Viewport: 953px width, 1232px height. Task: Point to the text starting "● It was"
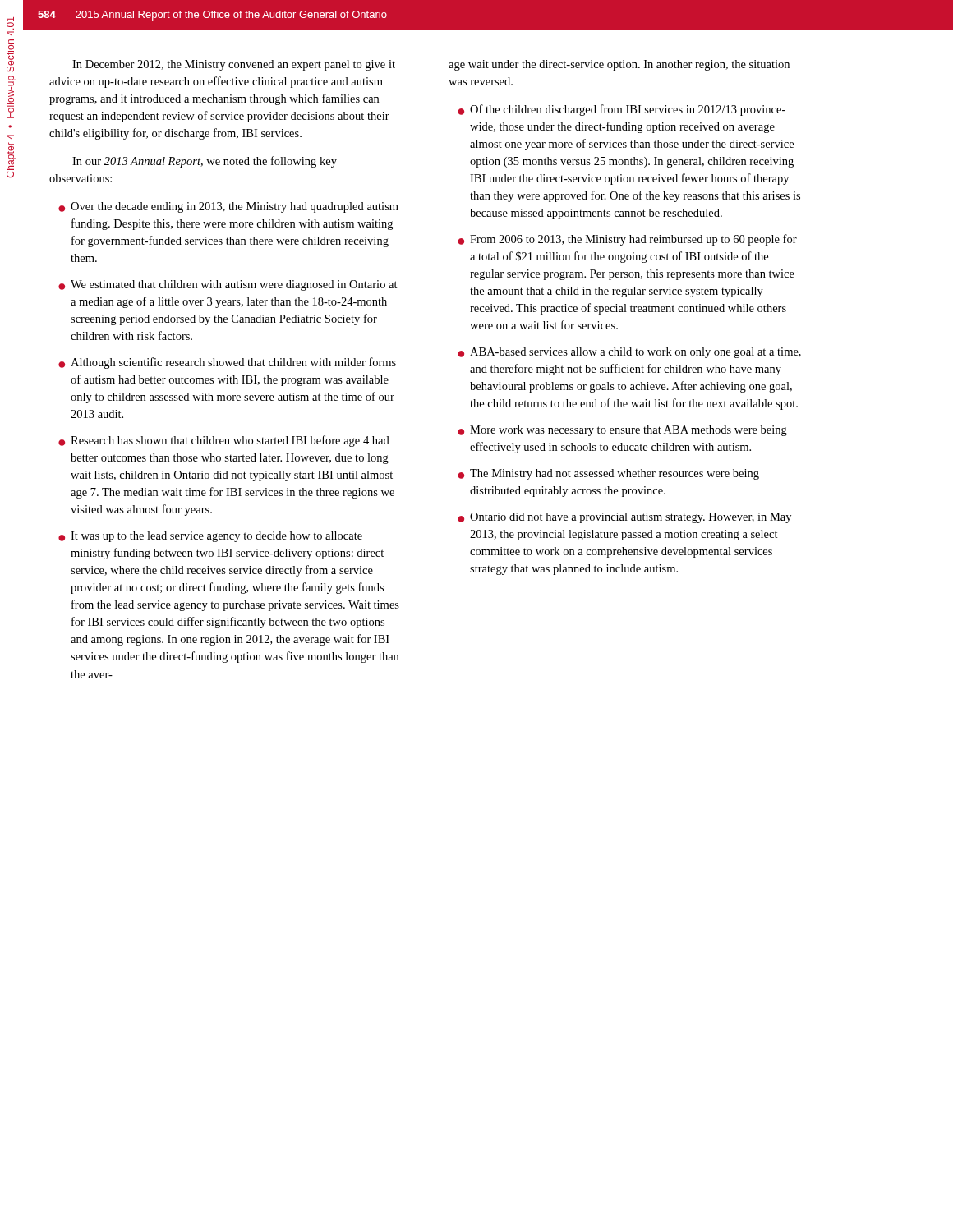point(230,605)
